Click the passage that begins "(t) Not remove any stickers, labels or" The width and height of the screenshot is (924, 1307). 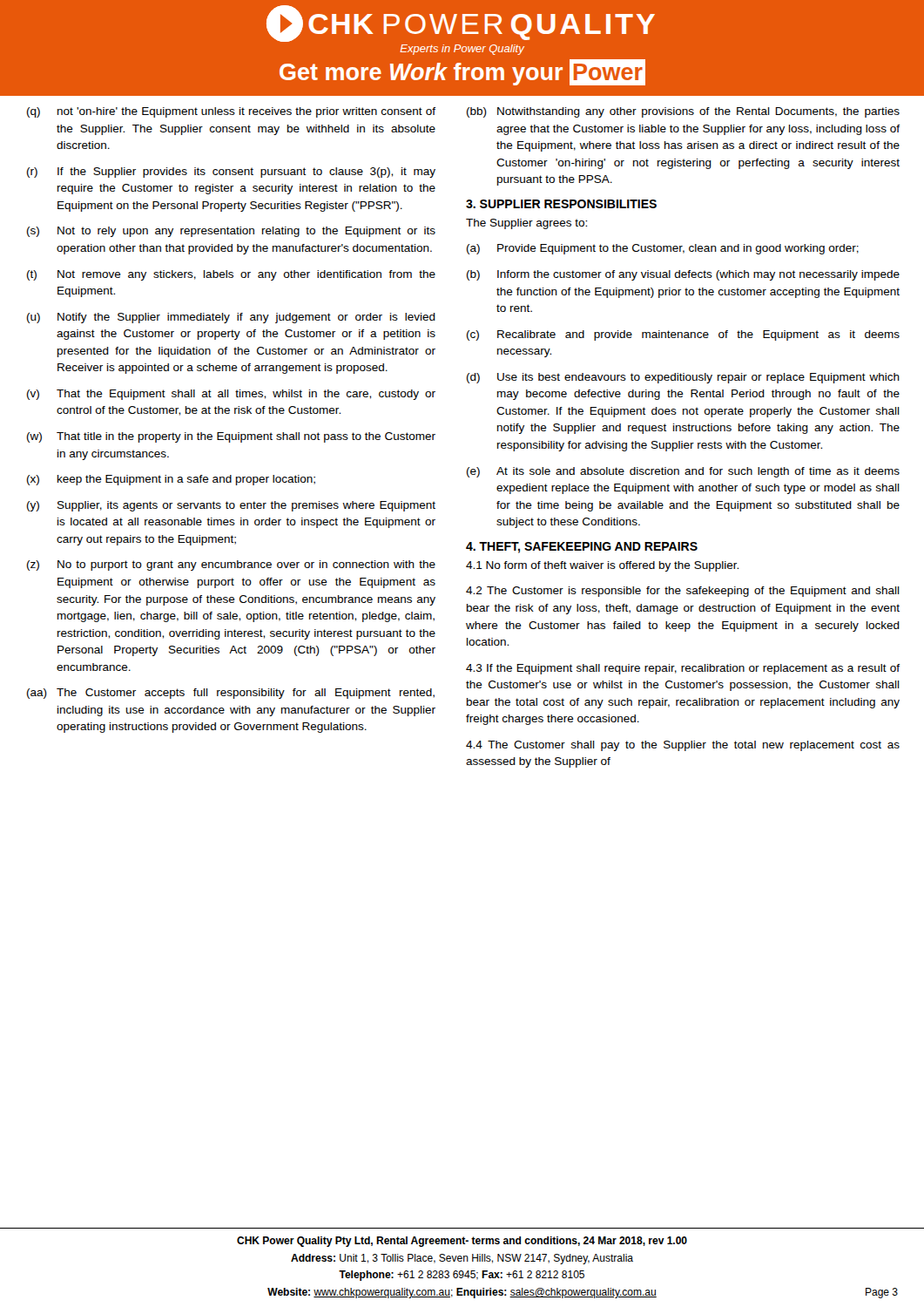pyautogui.click(x=231, y=282)
